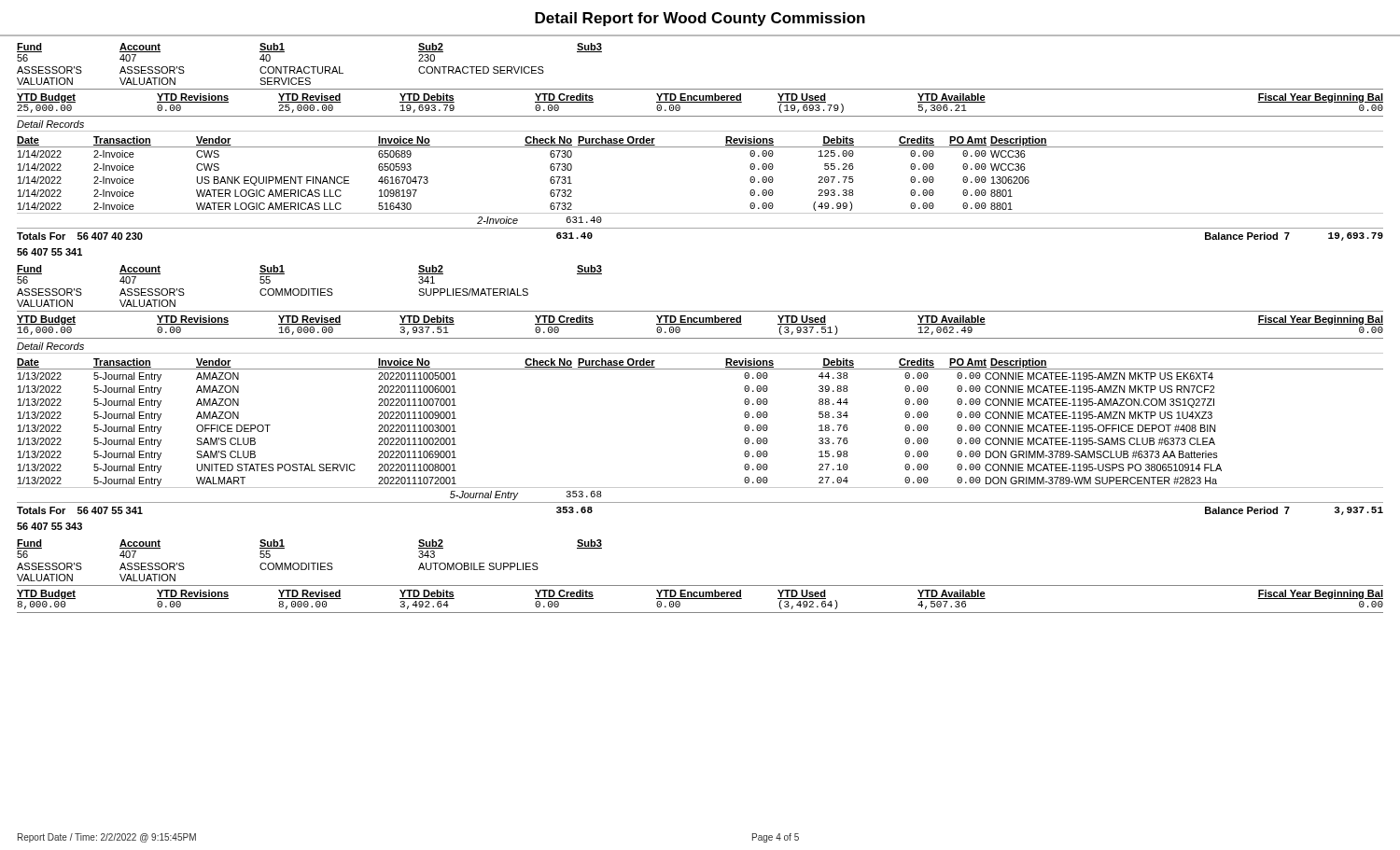Screen dimensions: 850x1400
Task: Locate the table with the text "1/13/2022 5-Journal Entry AMAZON"
Action: tap(700, 435)
